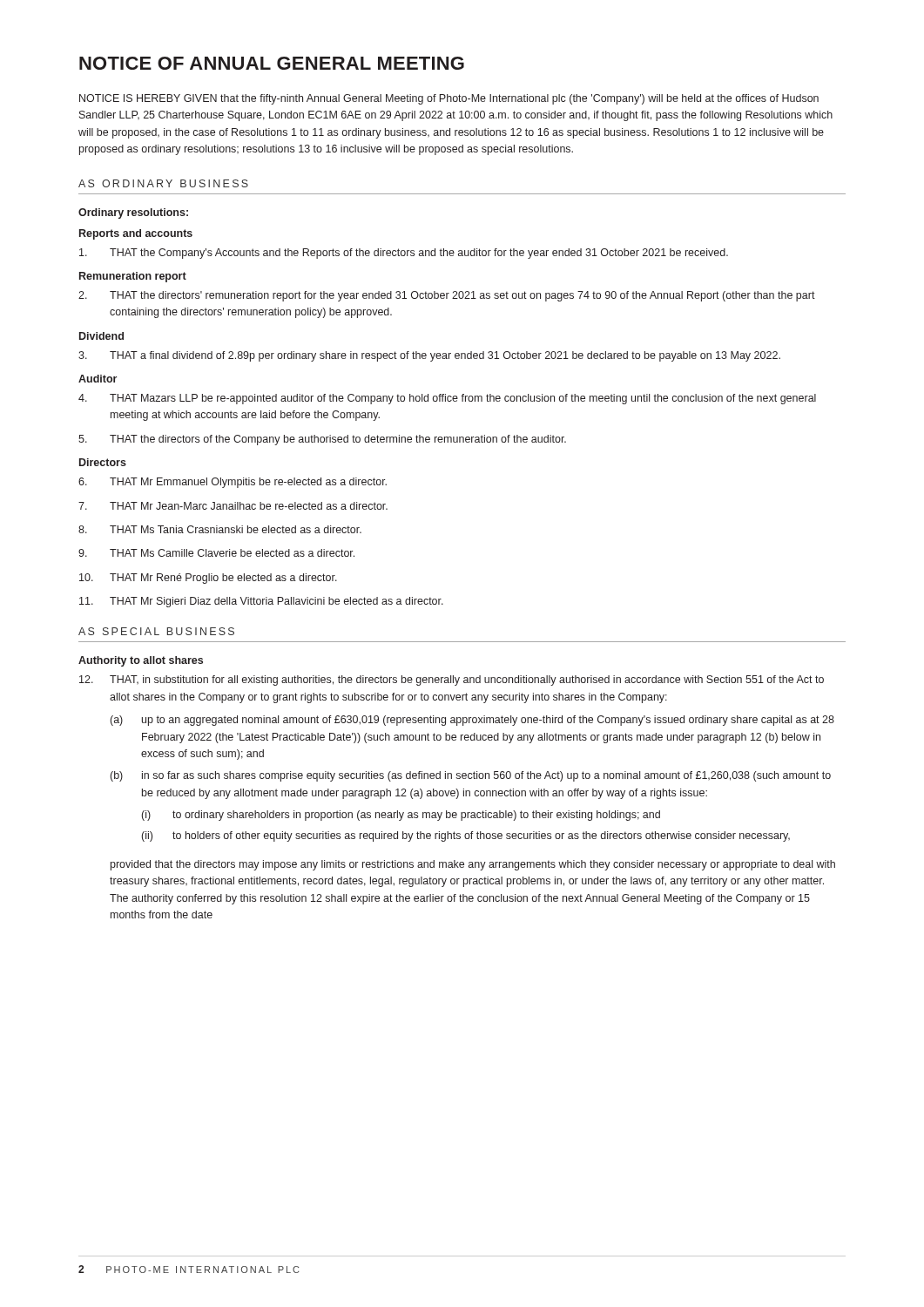Select the region starting "AS SPECIAL BUSINESS"
The height and width of the screenshot is (1307, 924).
(158, 632)
